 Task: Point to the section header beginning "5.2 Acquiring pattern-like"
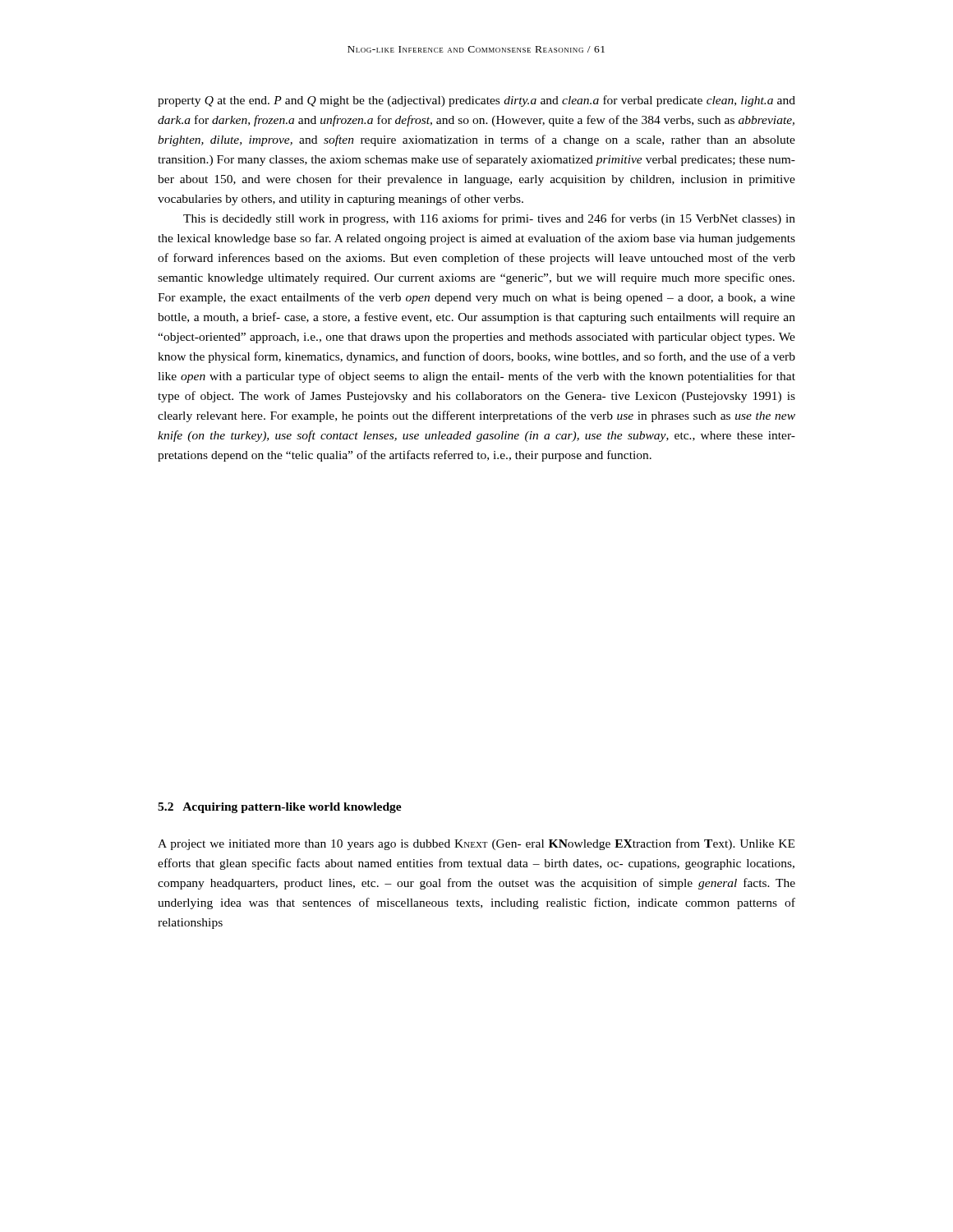(x=280, y=806)
